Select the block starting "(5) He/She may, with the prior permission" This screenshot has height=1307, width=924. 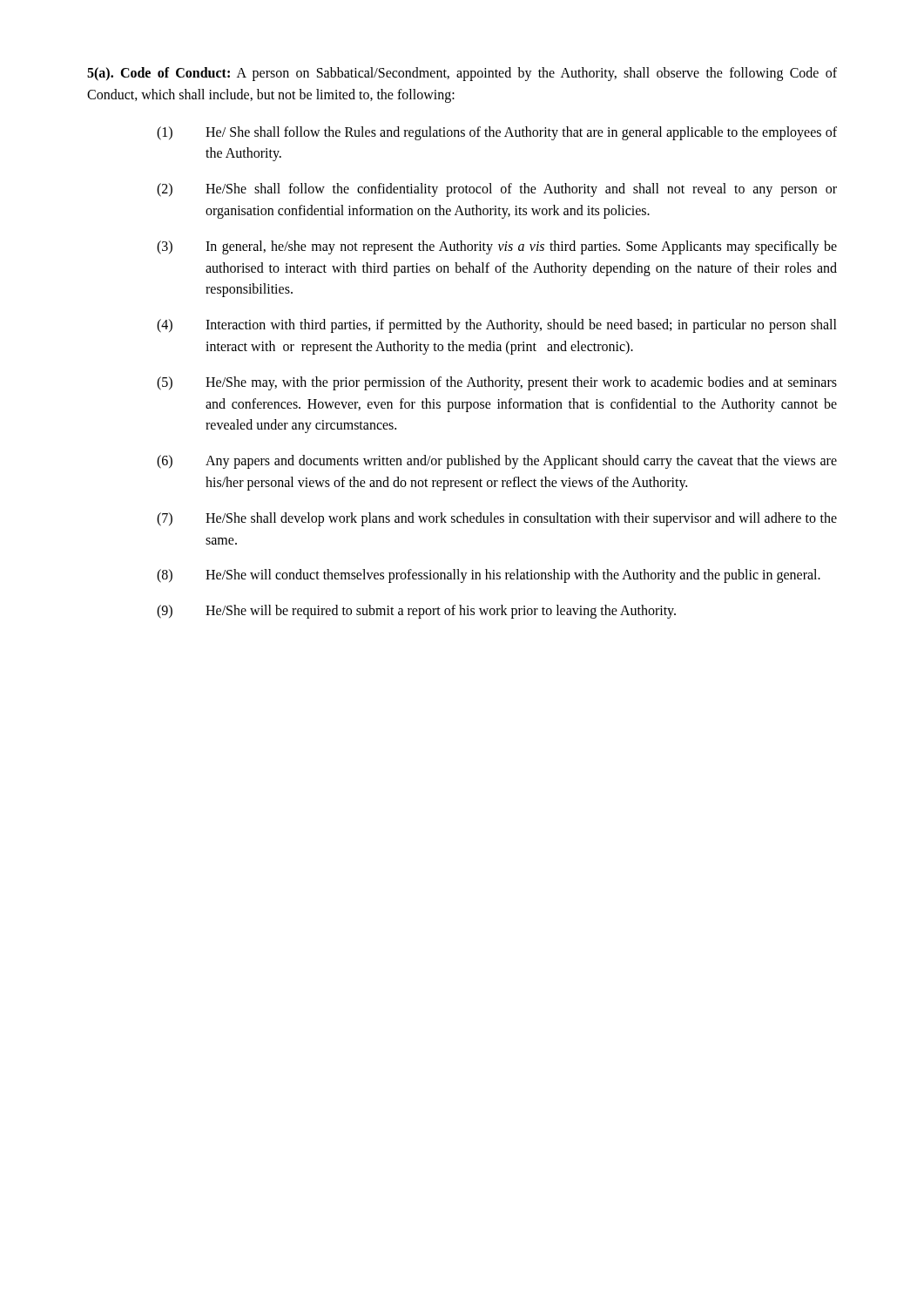pos(497,404)
